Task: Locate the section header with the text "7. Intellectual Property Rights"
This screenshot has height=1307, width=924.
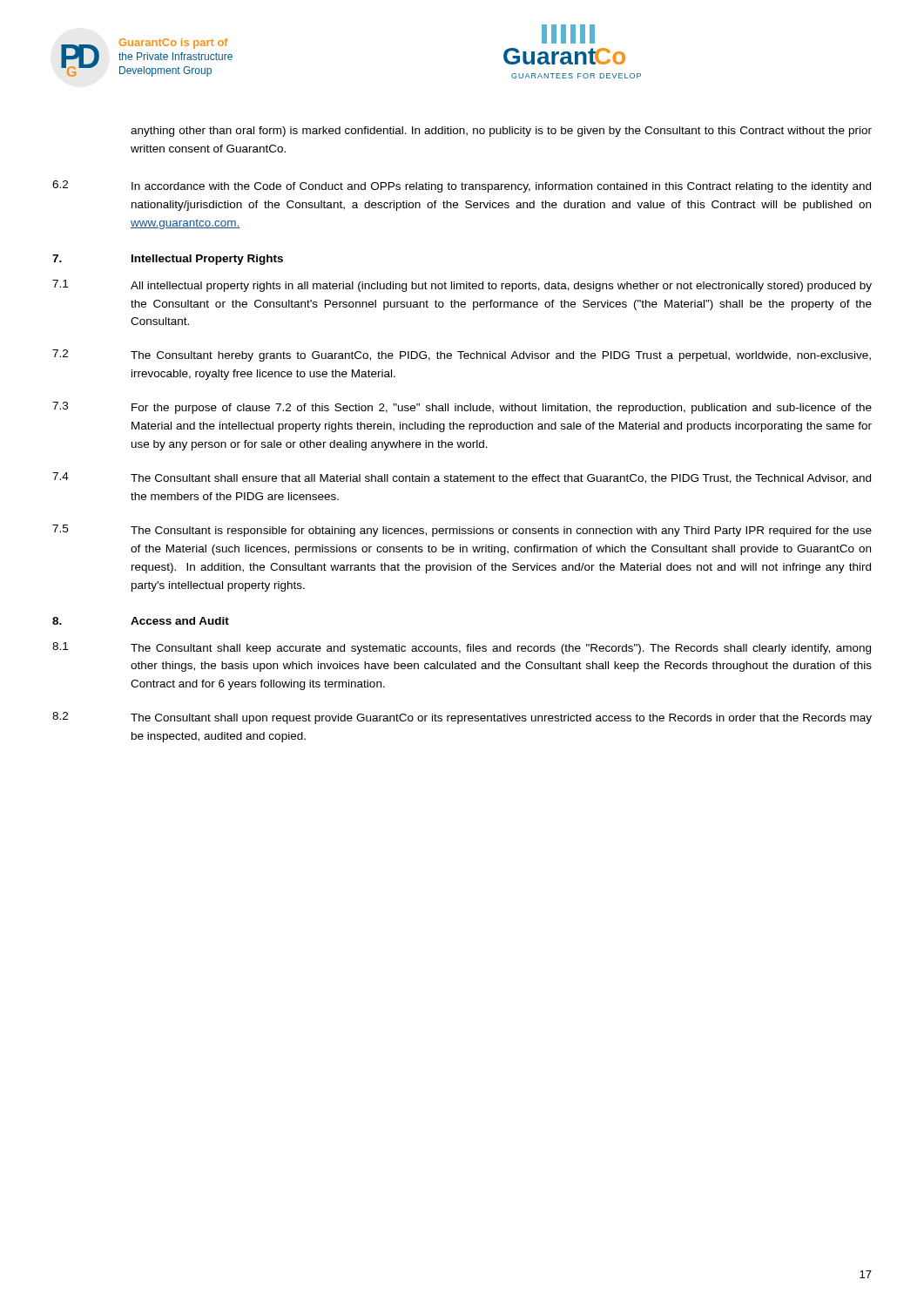Action: (x=168, y=258)
